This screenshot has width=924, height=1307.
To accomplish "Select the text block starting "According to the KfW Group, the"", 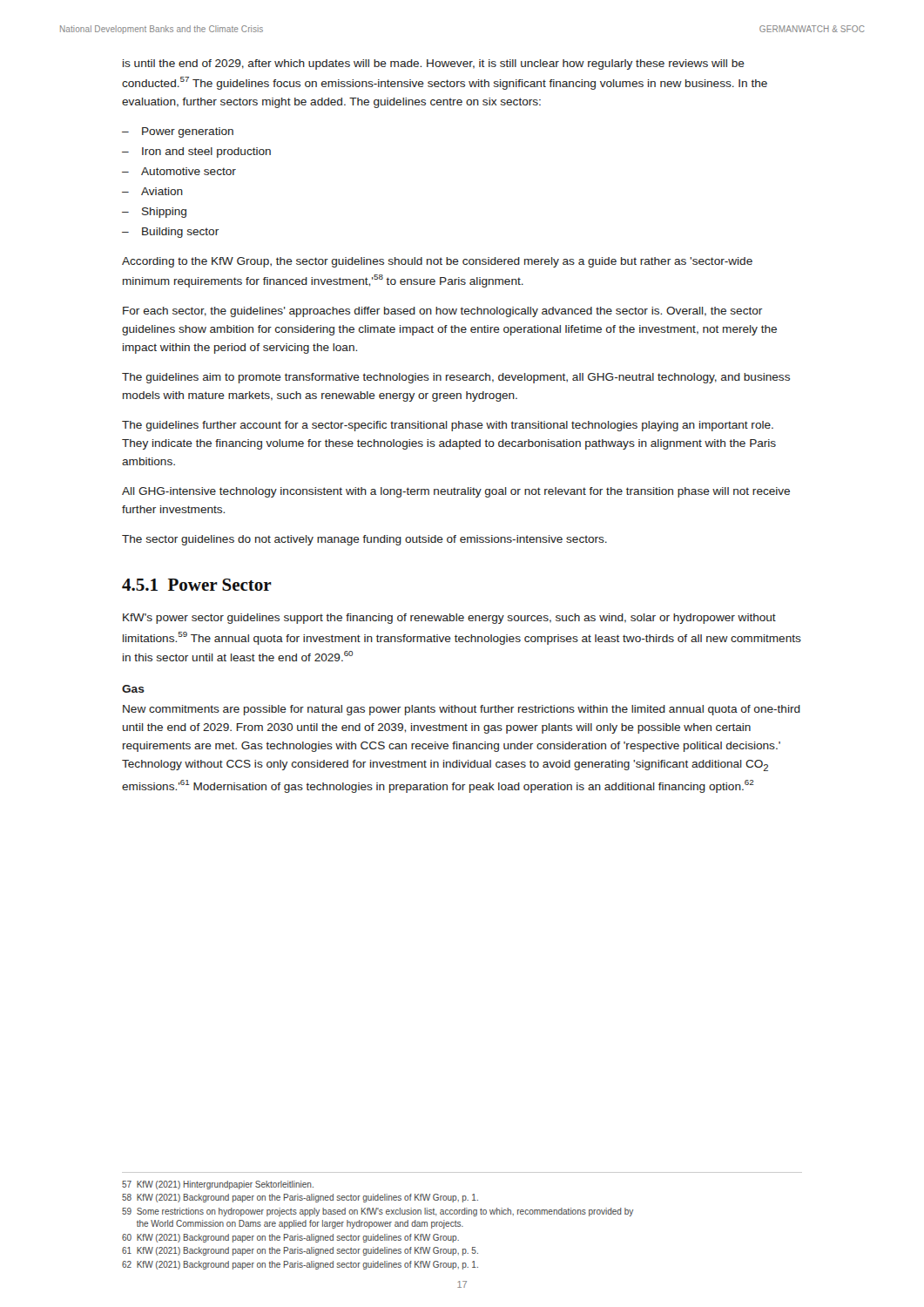I will tap(437, 271).
